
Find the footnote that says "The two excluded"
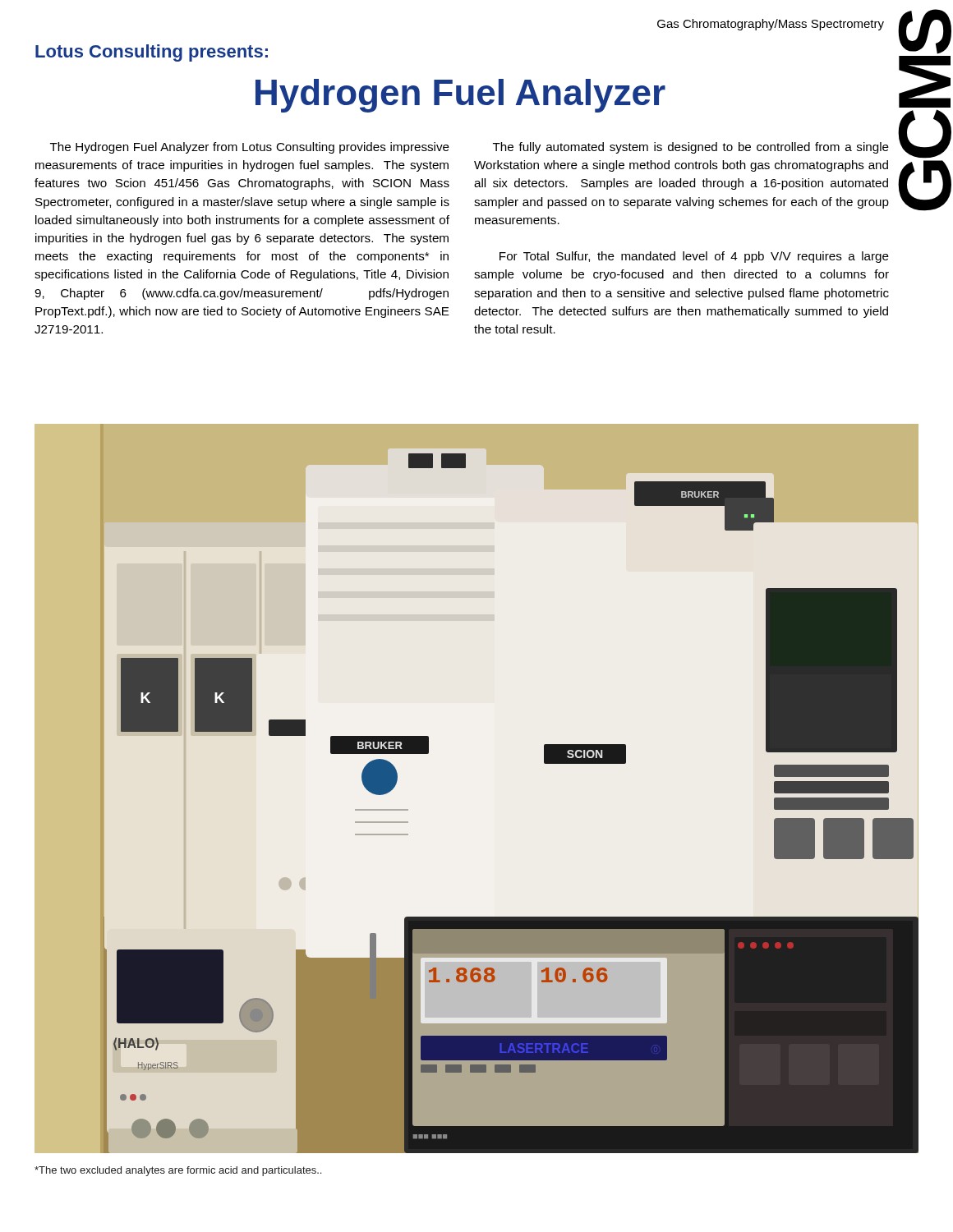coord(178,1170)
